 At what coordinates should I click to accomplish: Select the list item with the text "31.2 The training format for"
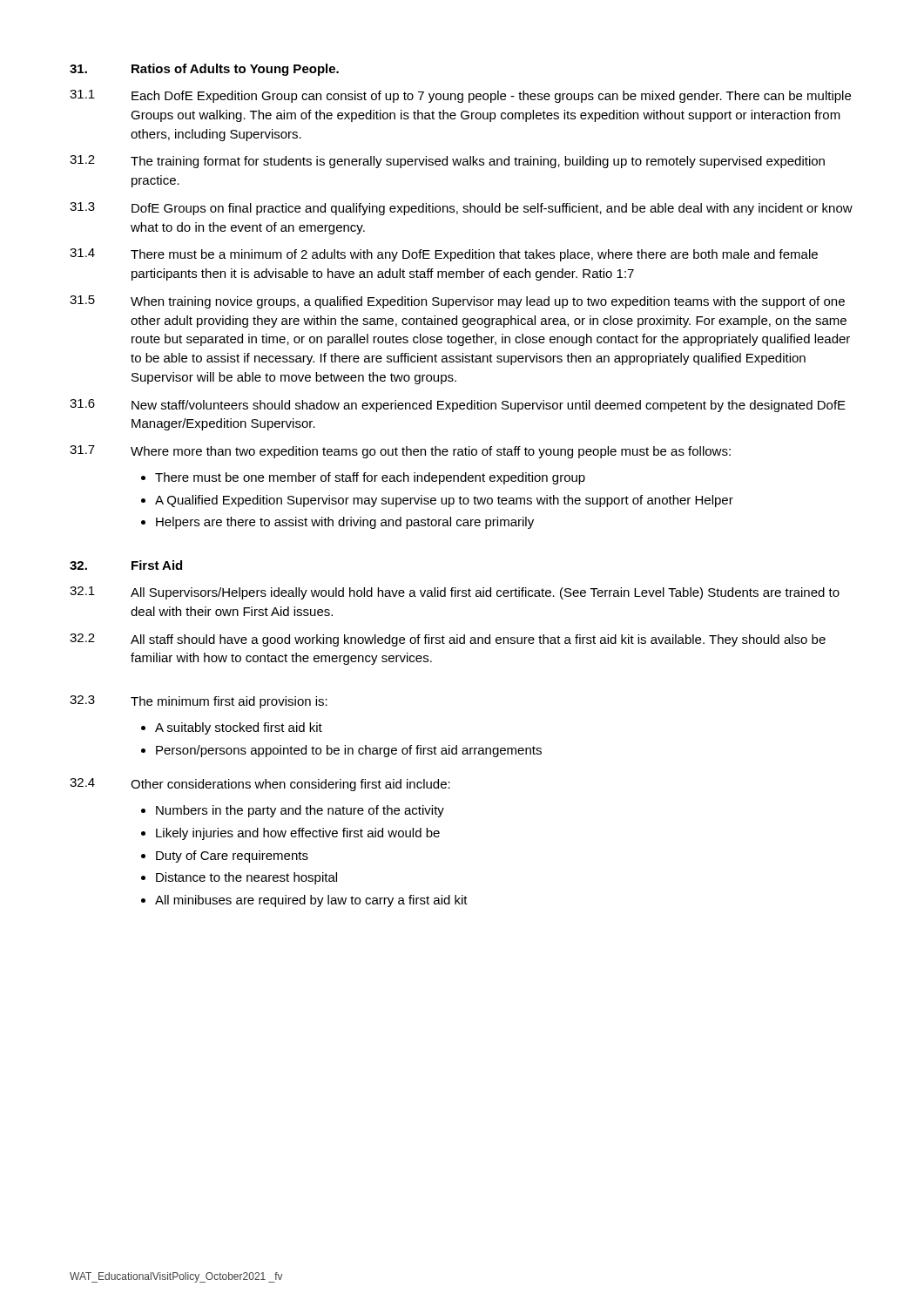[x=462, y=171]
